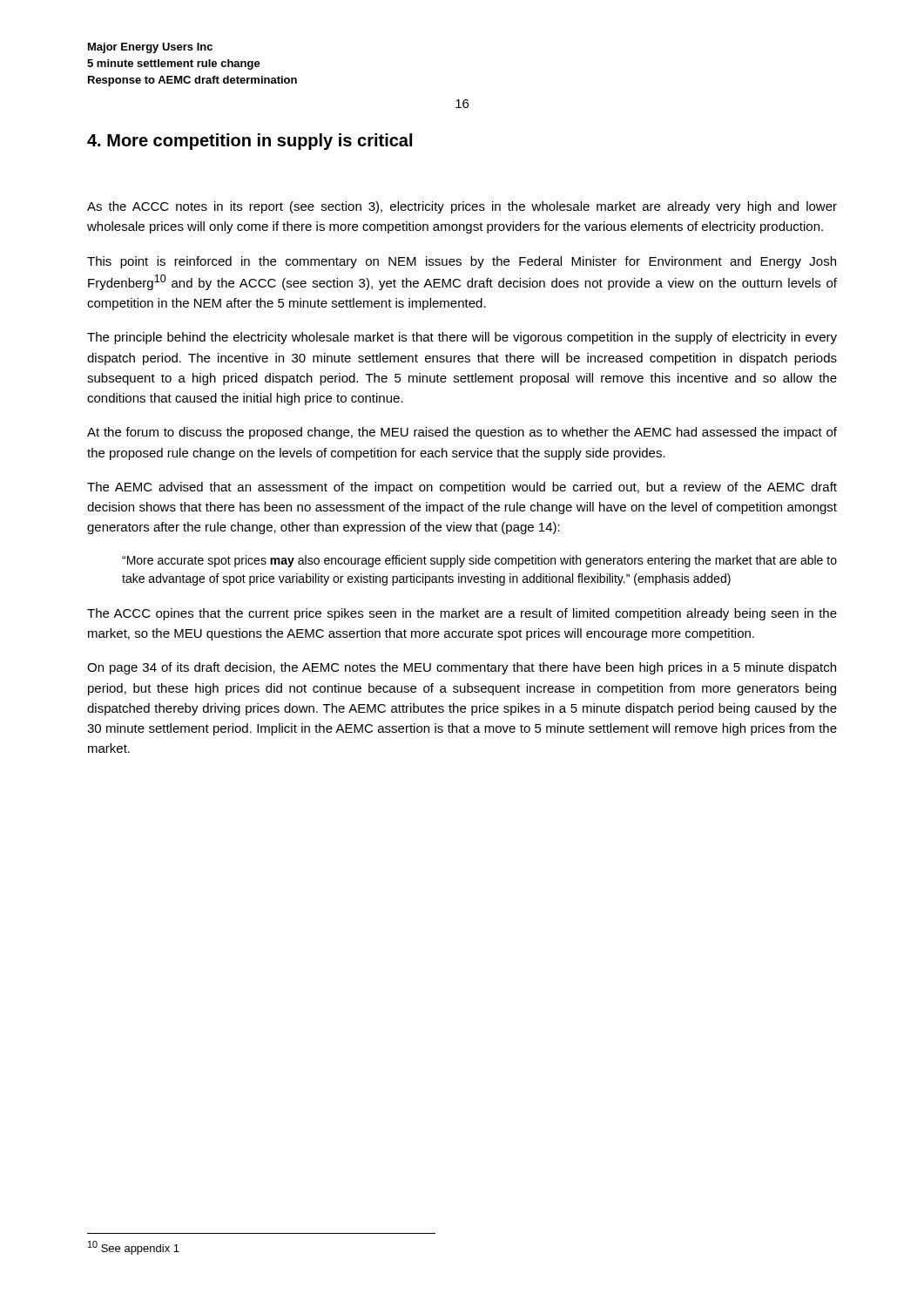Navigate to the text starting "10 See appendix 1"
924x1307 pixels.
coord(134,1248)
